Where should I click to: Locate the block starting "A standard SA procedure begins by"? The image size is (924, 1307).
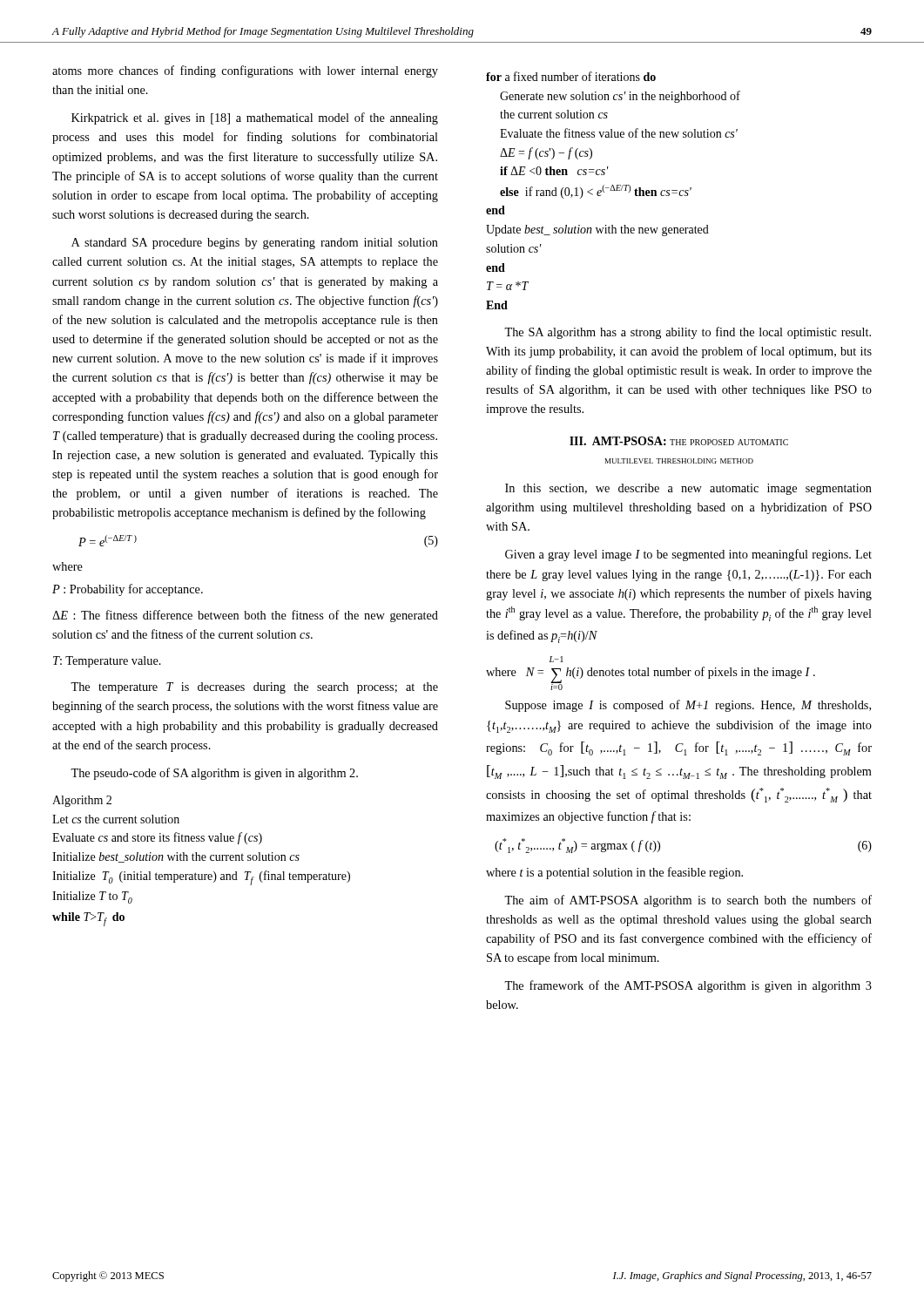(245, 378)
